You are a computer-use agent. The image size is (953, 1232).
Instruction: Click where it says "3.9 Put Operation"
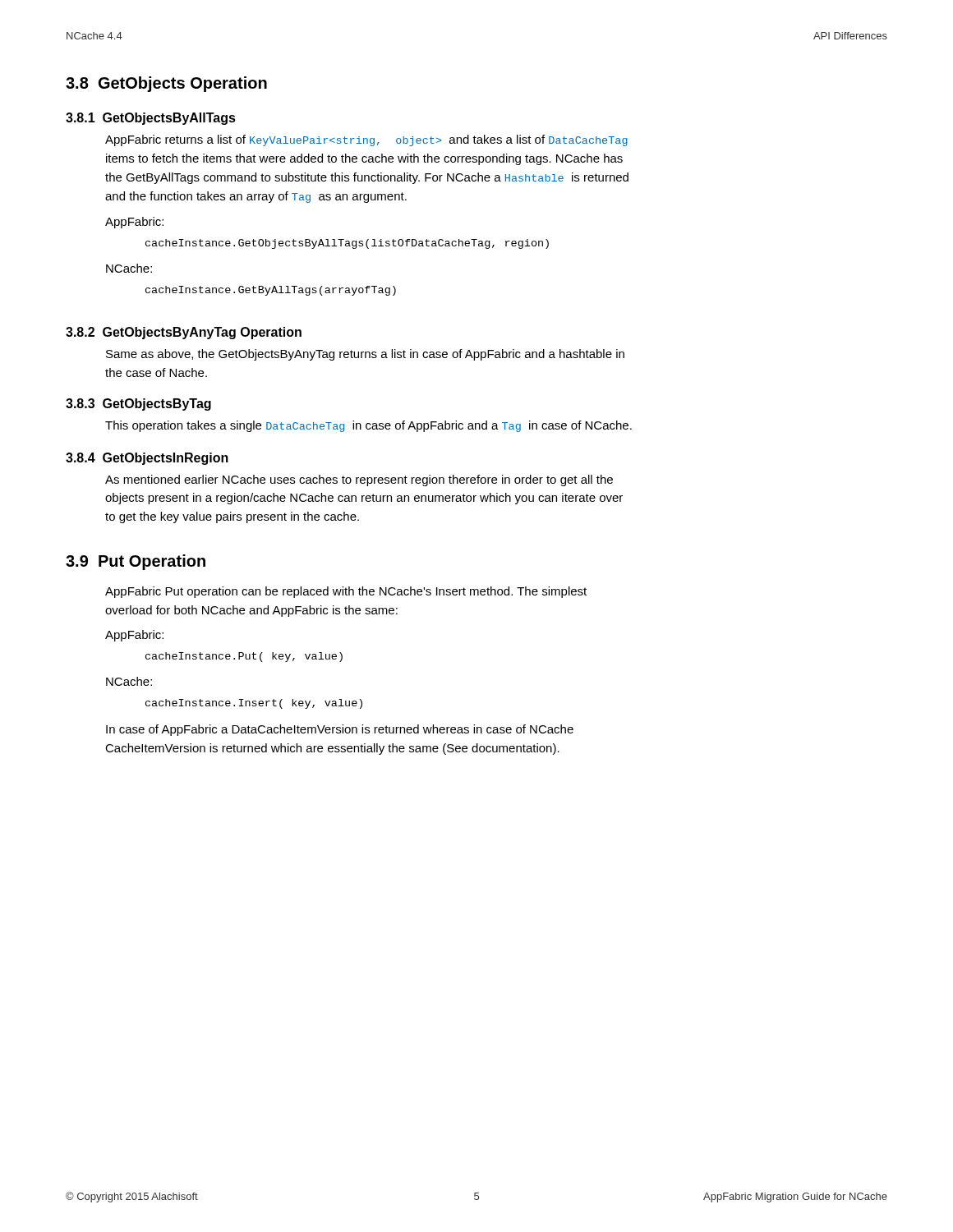point(136,562)
